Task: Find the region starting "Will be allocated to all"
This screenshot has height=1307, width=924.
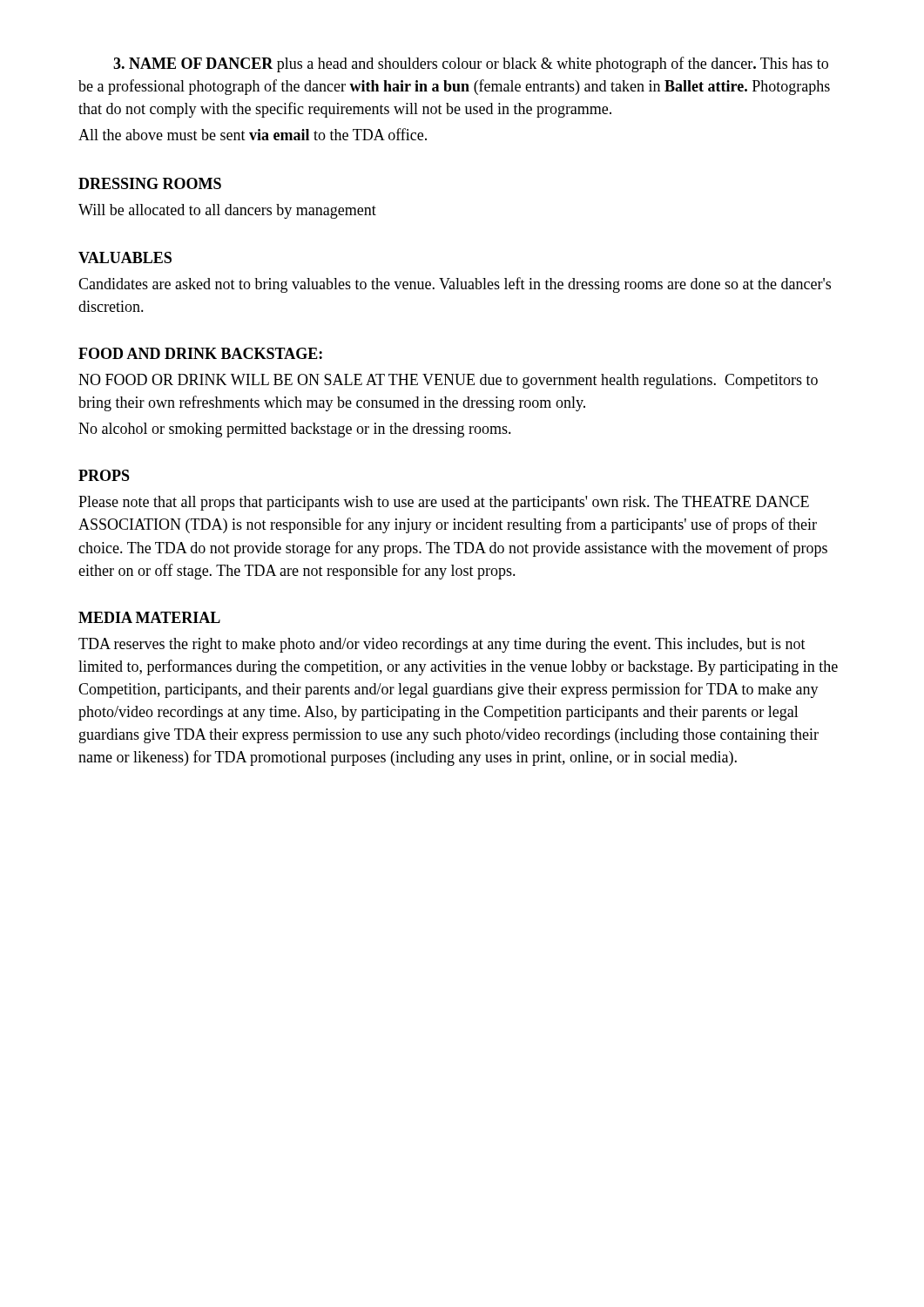Action: (227, 211)
